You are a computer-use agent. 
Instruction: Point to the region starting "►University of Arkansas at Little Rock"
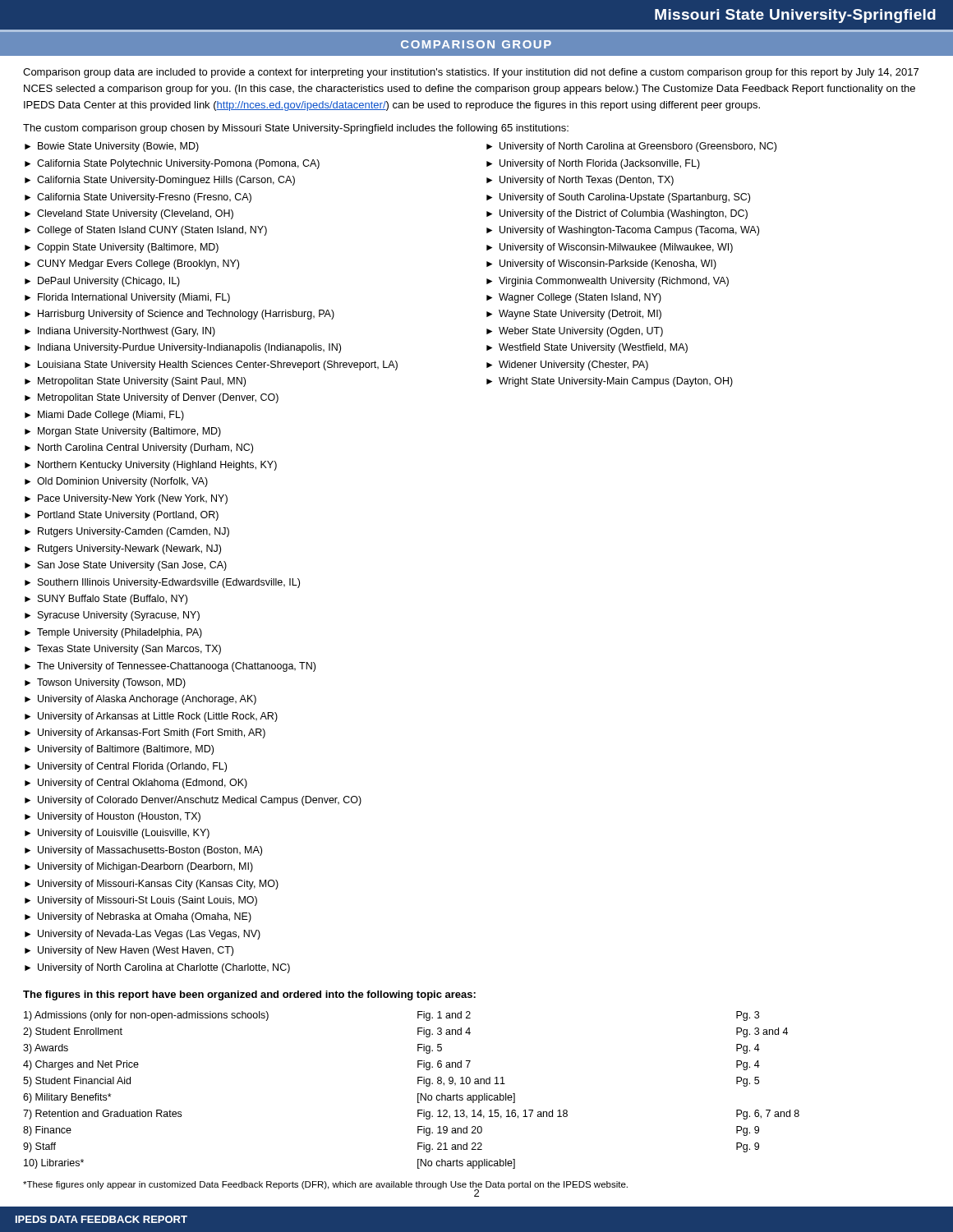(x=150, y=716)
